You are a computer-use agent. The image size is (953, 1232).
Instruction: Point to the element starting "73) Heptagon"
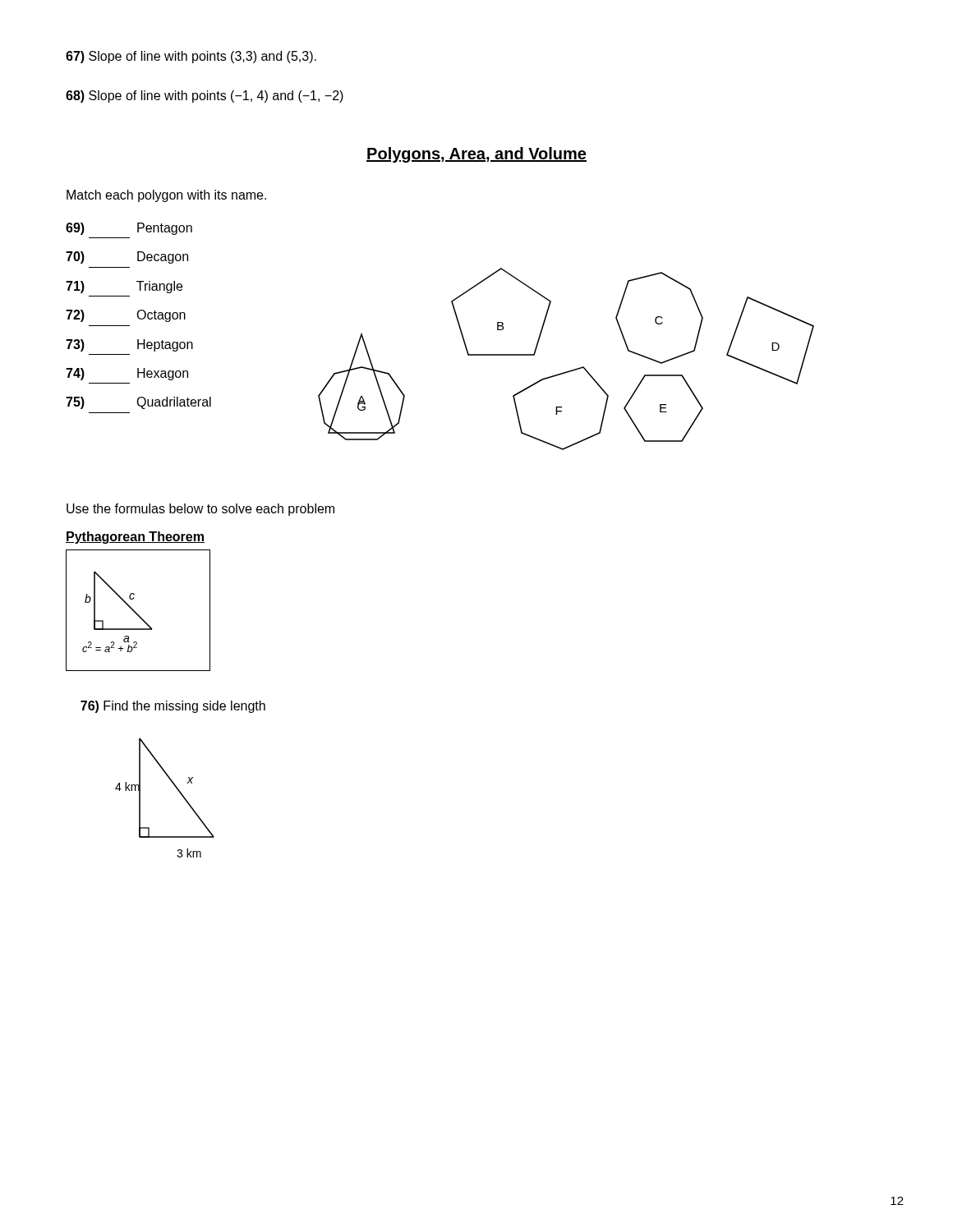[x=130, y=345]
